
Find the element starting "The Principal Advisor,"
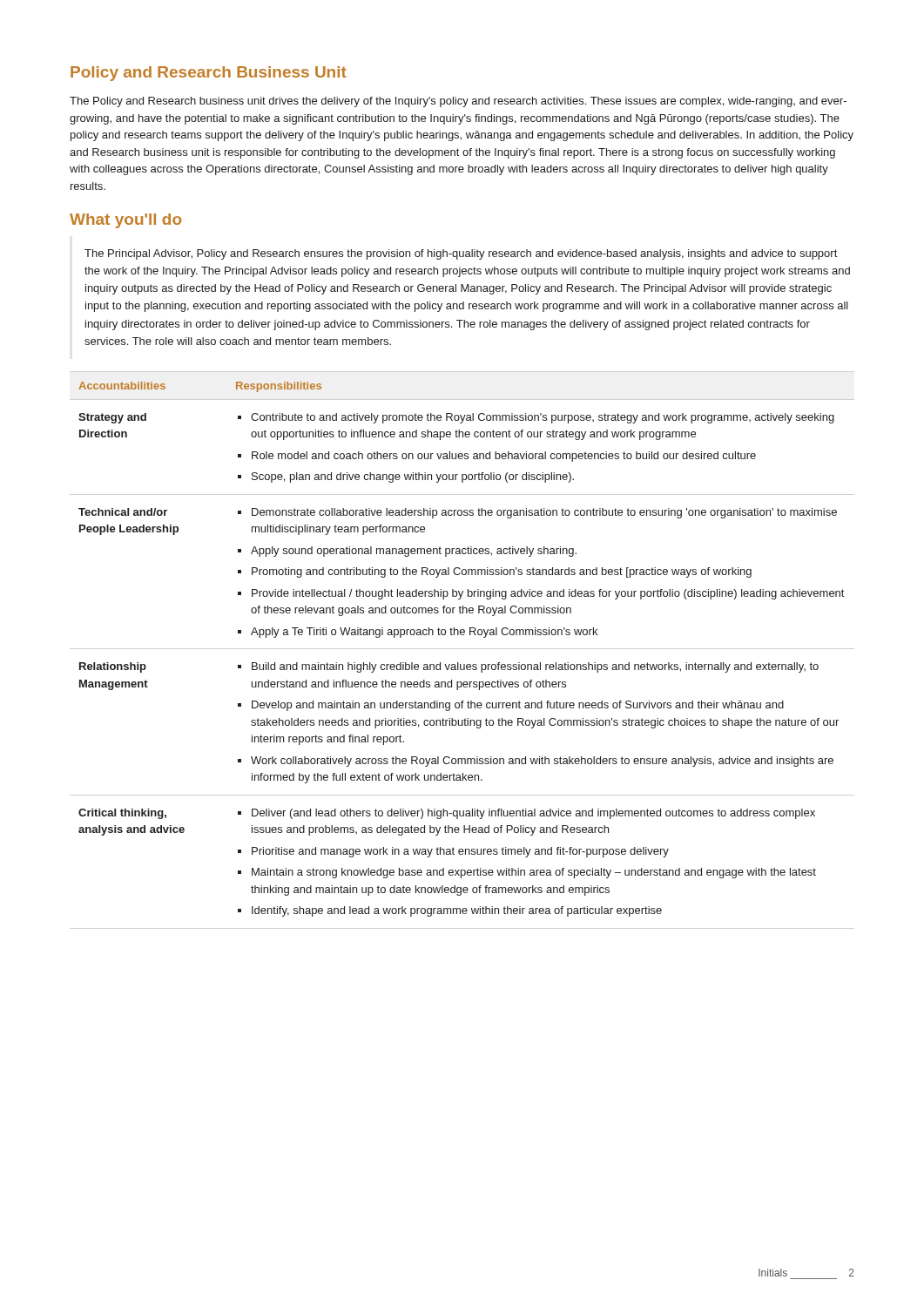click(469, 297)
